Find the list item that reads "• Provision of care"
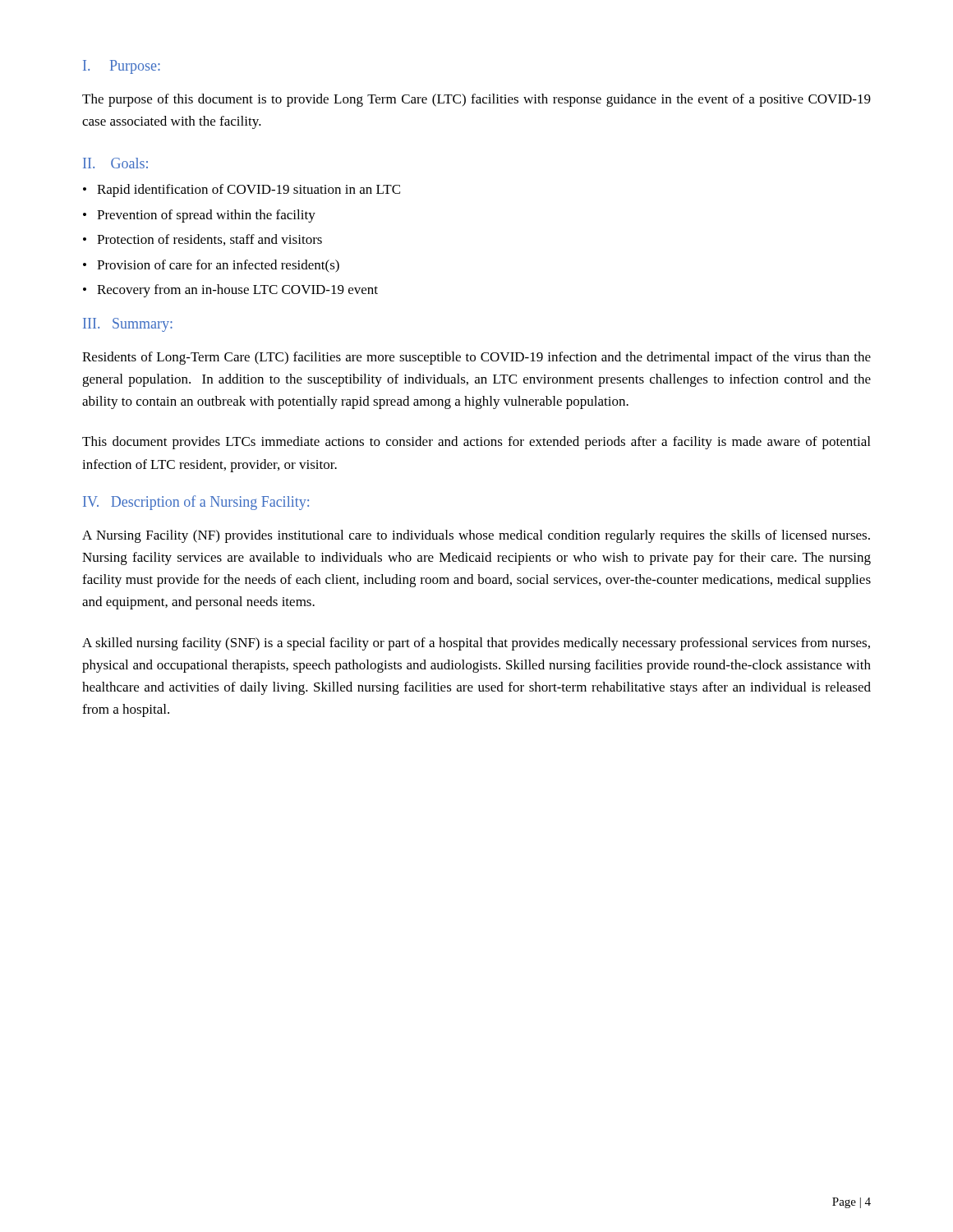 211,265
